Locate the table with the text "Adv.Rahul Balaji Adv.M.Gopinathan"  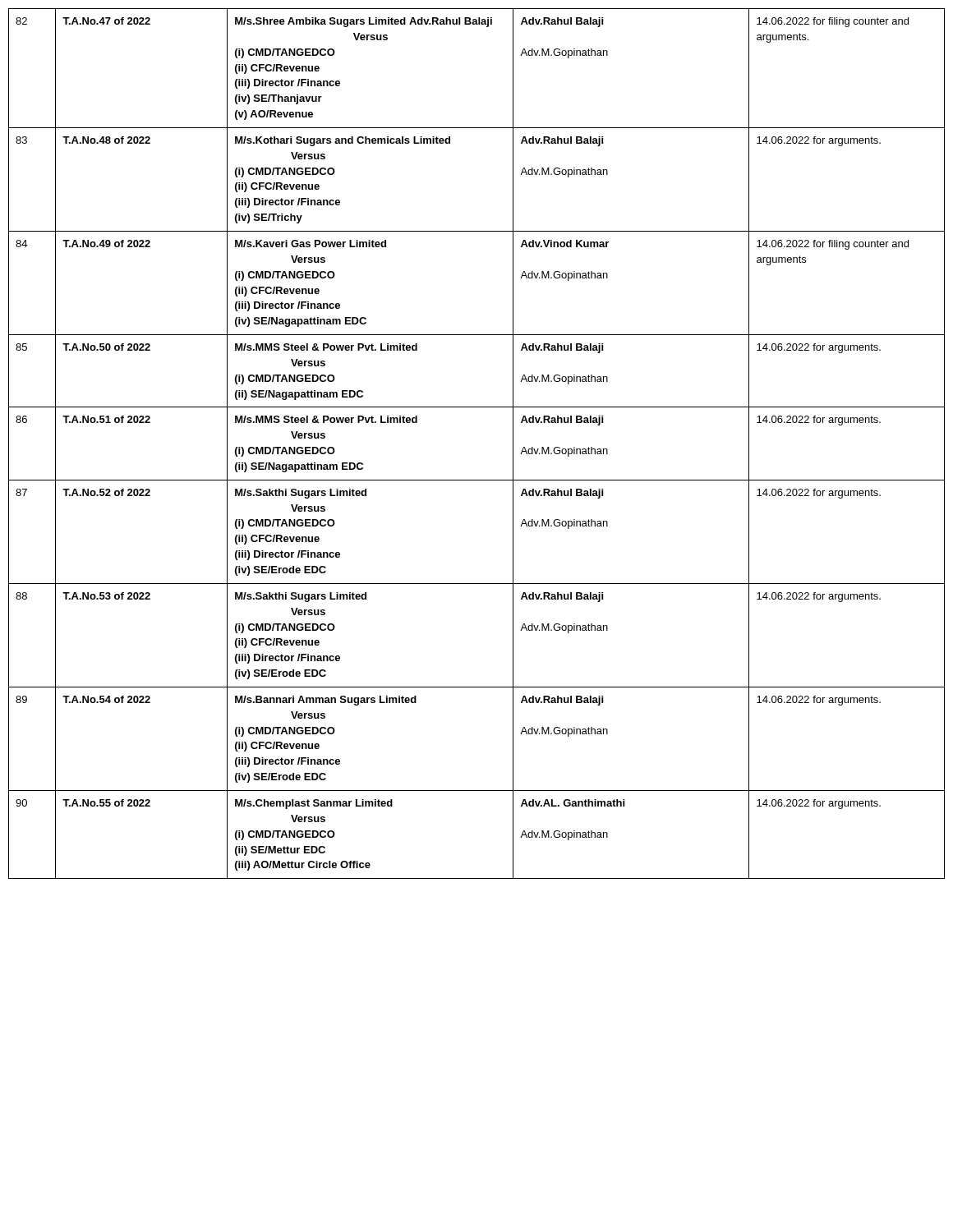click(476, 444)
